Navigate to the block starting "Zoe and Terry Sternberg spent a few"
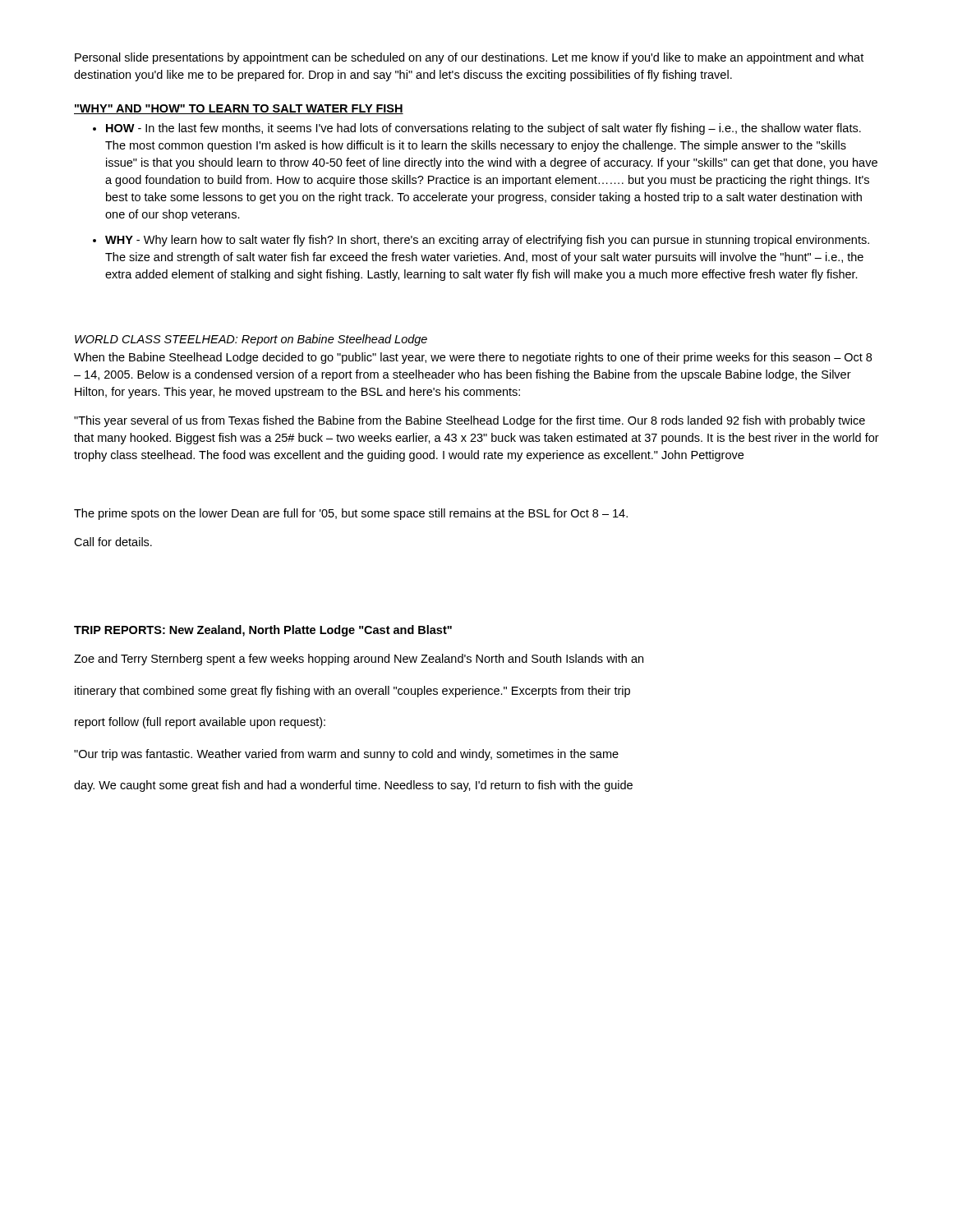The image size is (953, 1232). pyautogui.click(x=359, y=659)
